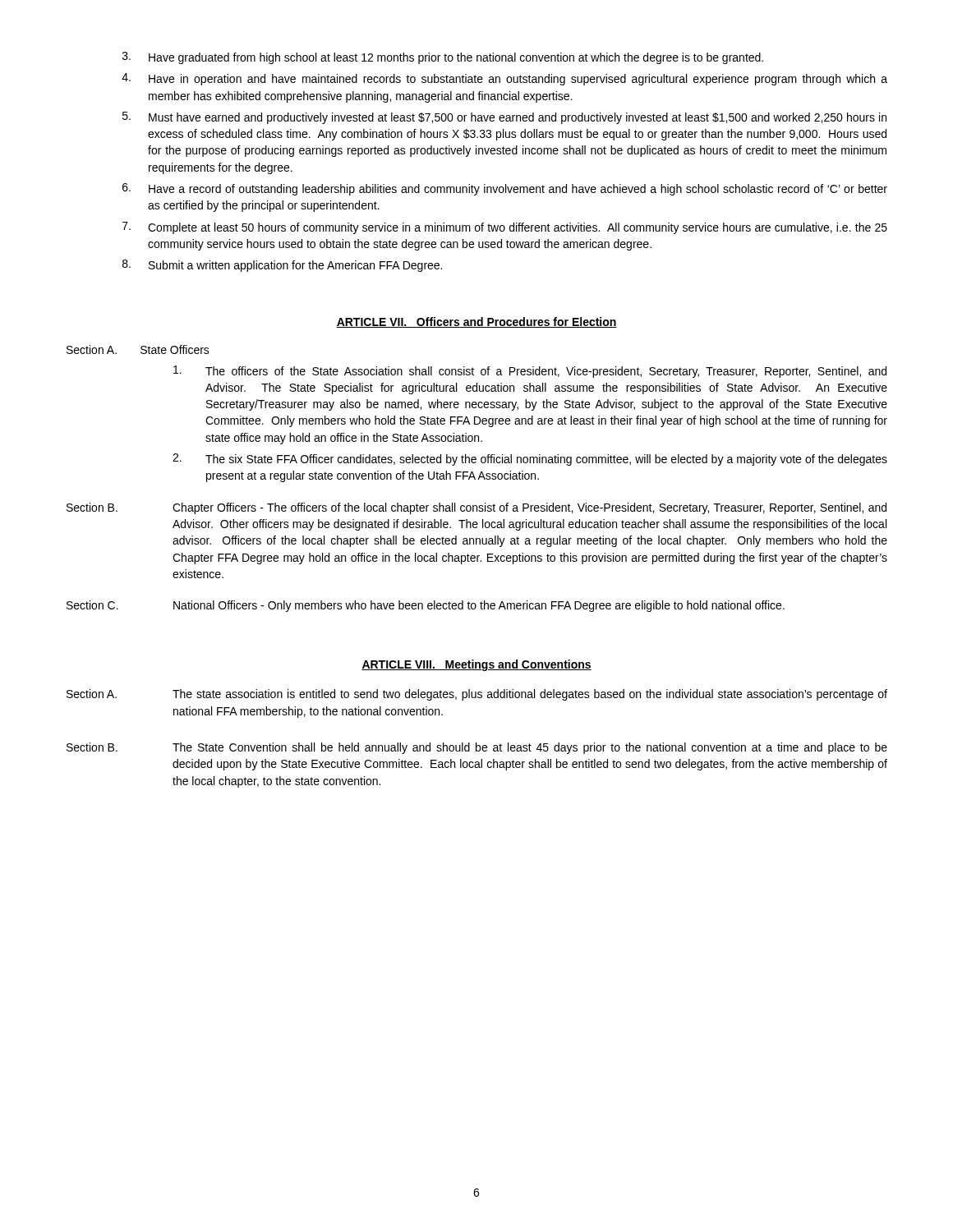Click on the text starting "Section B. Chapter"
Viewport: 953px width, 1232px height.
pyautogui.click(x=476, y=541)
